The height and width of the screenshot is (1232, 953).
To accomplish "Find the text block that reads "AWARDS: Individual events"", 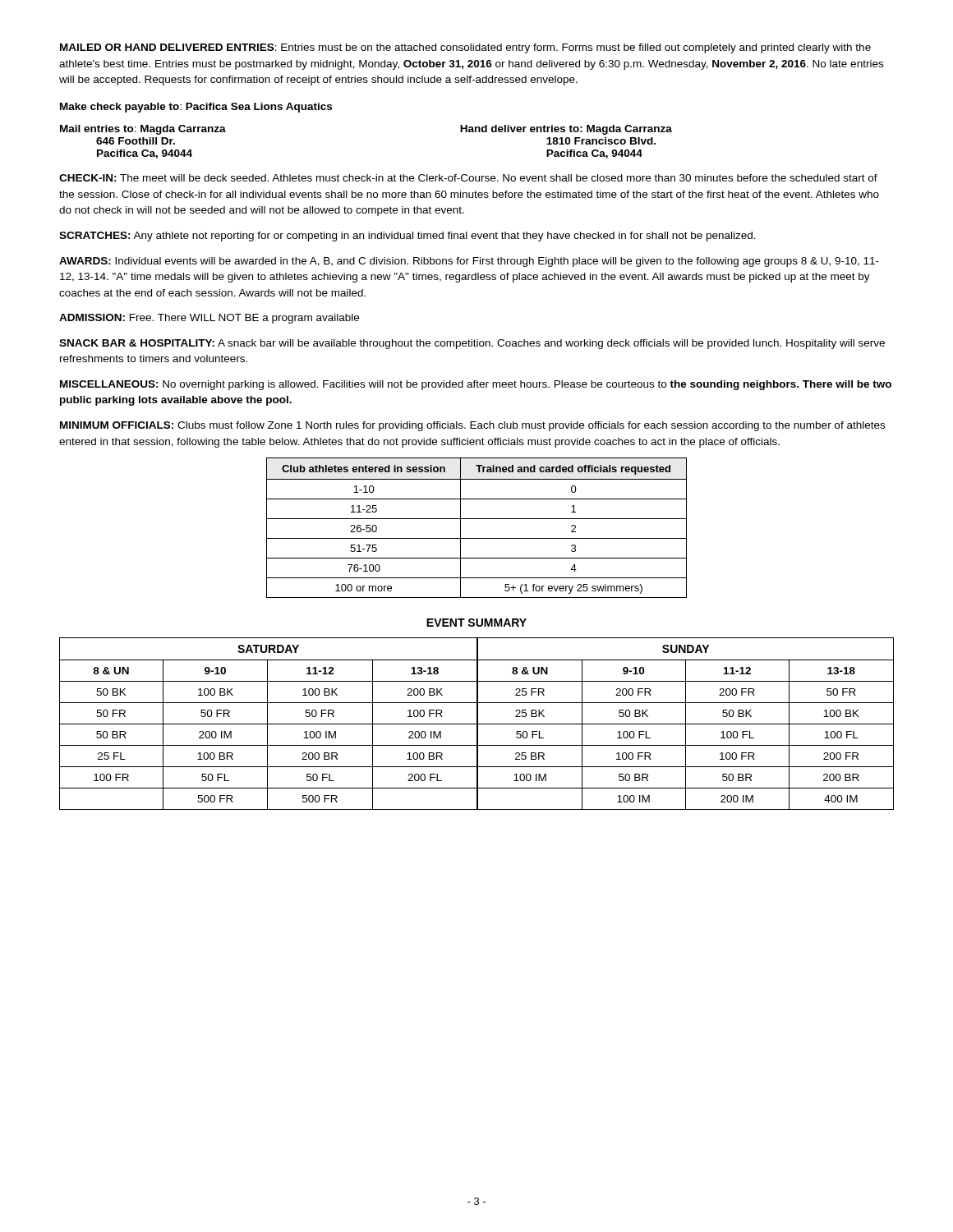I will [469, 276].
